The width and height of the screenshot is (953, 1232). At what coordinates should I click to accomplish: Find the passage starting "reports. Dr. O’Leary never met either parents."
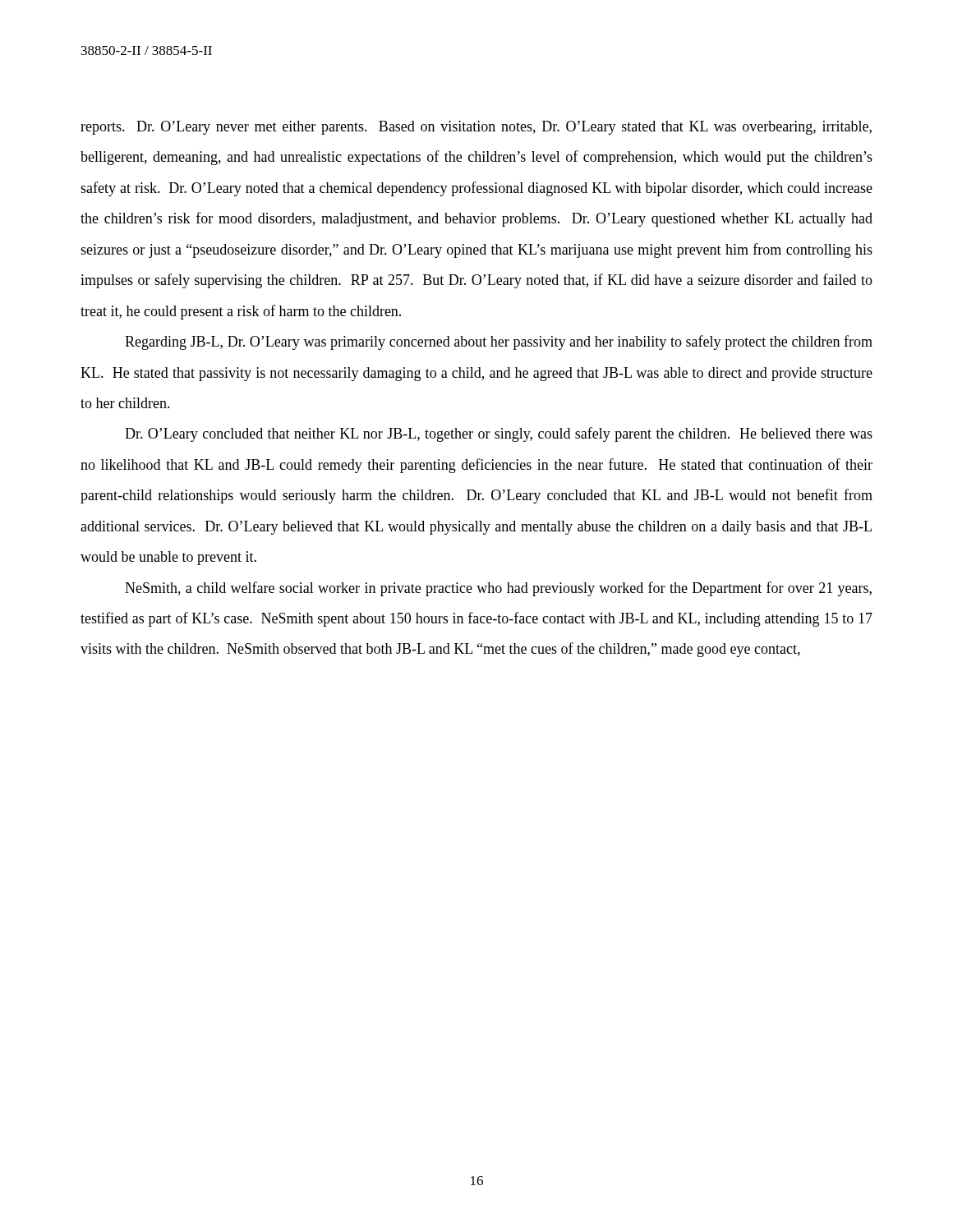(x=476, y=388)
